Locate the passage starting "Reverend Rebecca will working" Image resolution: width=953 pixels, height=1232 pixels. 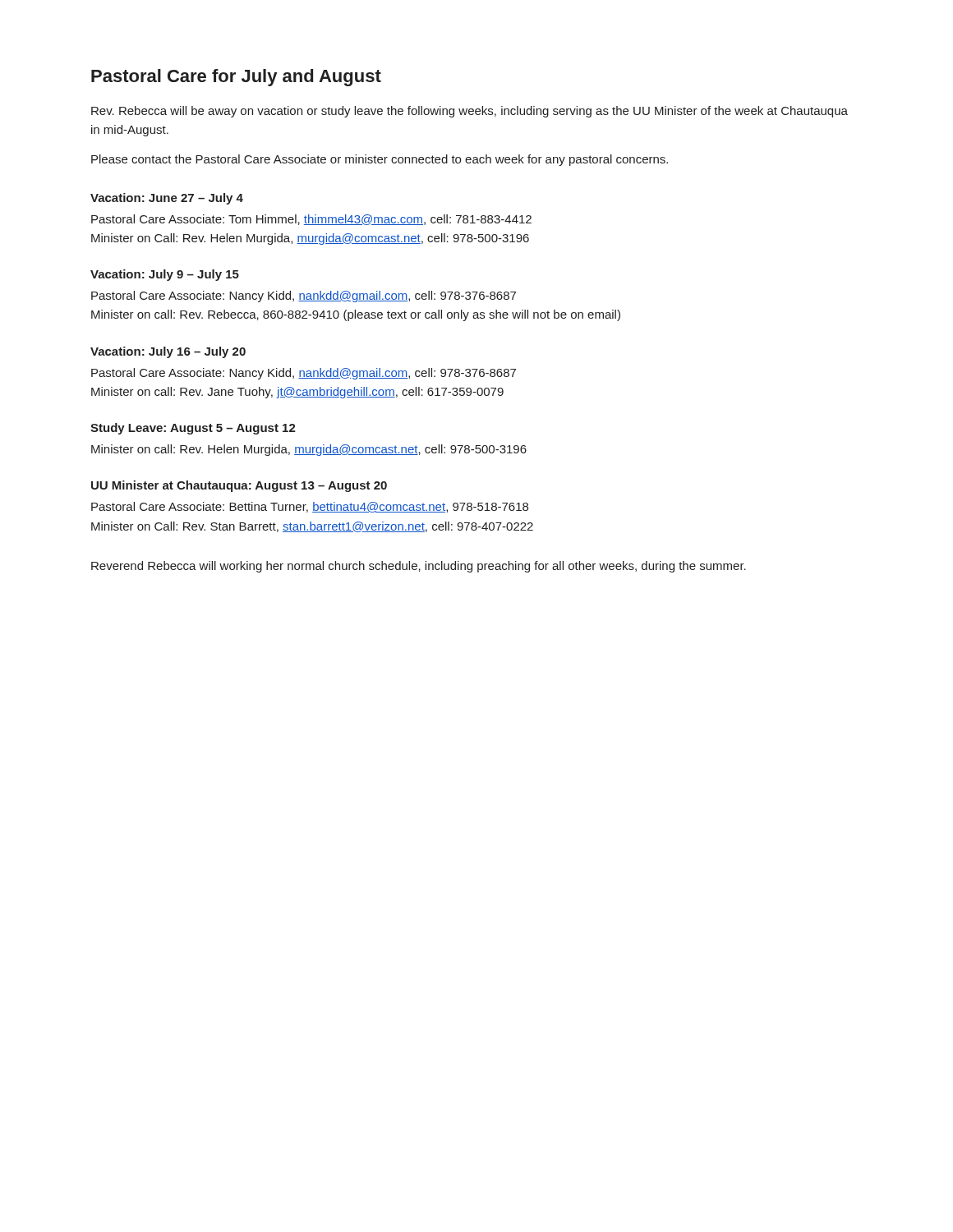tap(418, 565)
